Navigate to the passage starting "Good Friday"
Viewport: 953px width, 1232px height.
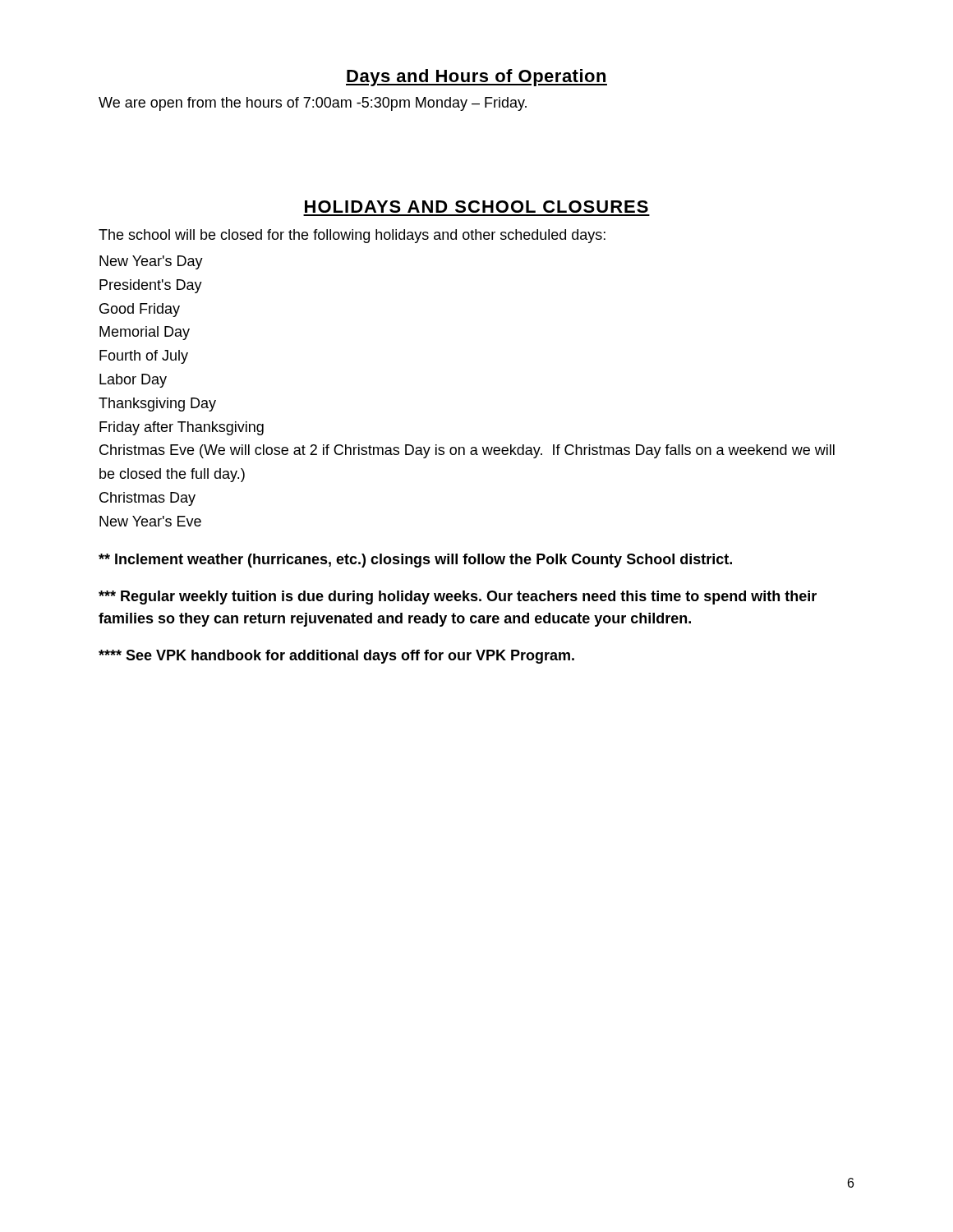(x=139, y=308)
